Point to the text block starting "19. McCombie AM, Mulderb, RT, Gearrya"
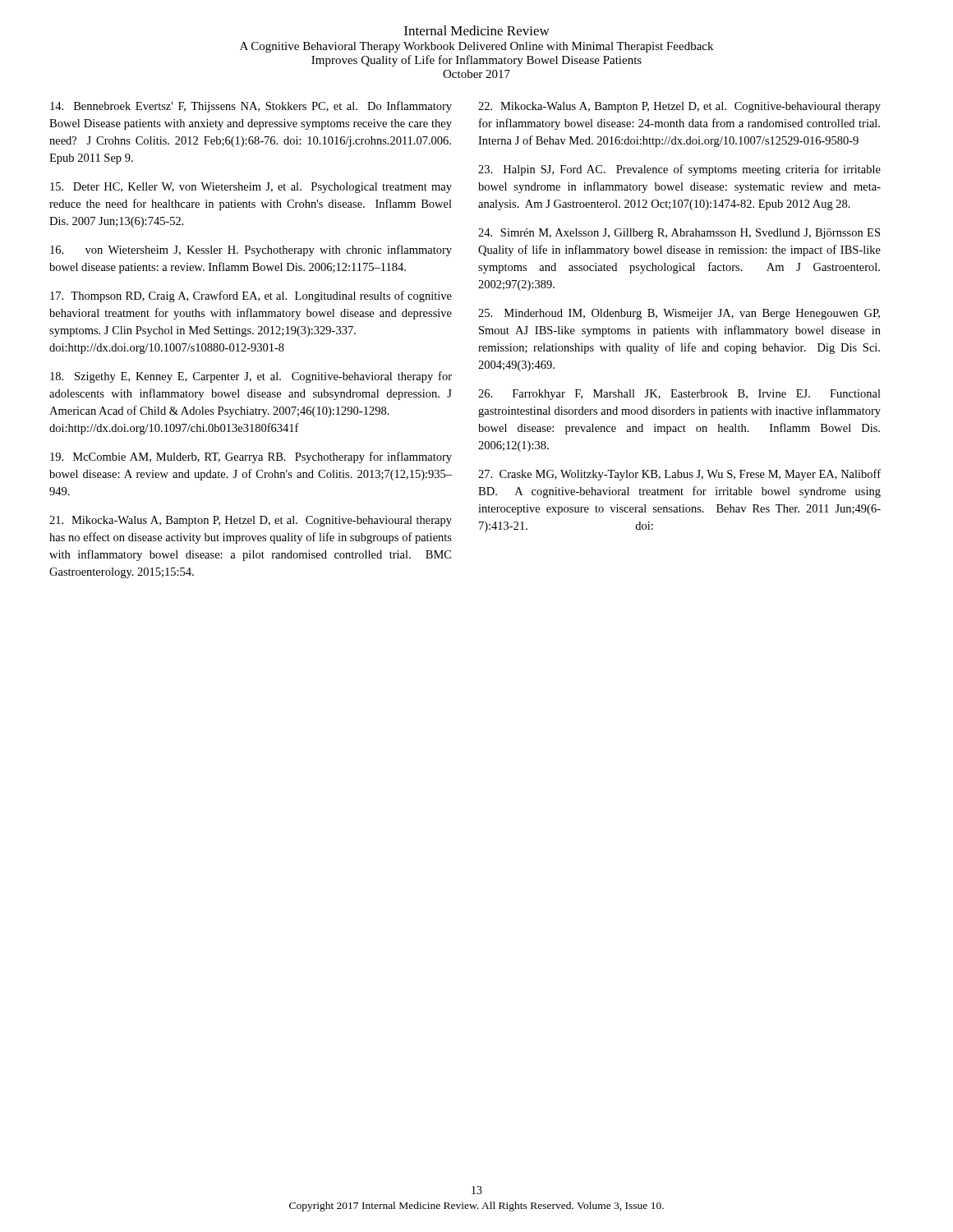Image resolution: width=953 pixels, height=1232 pixels. (x=251, y=474)
